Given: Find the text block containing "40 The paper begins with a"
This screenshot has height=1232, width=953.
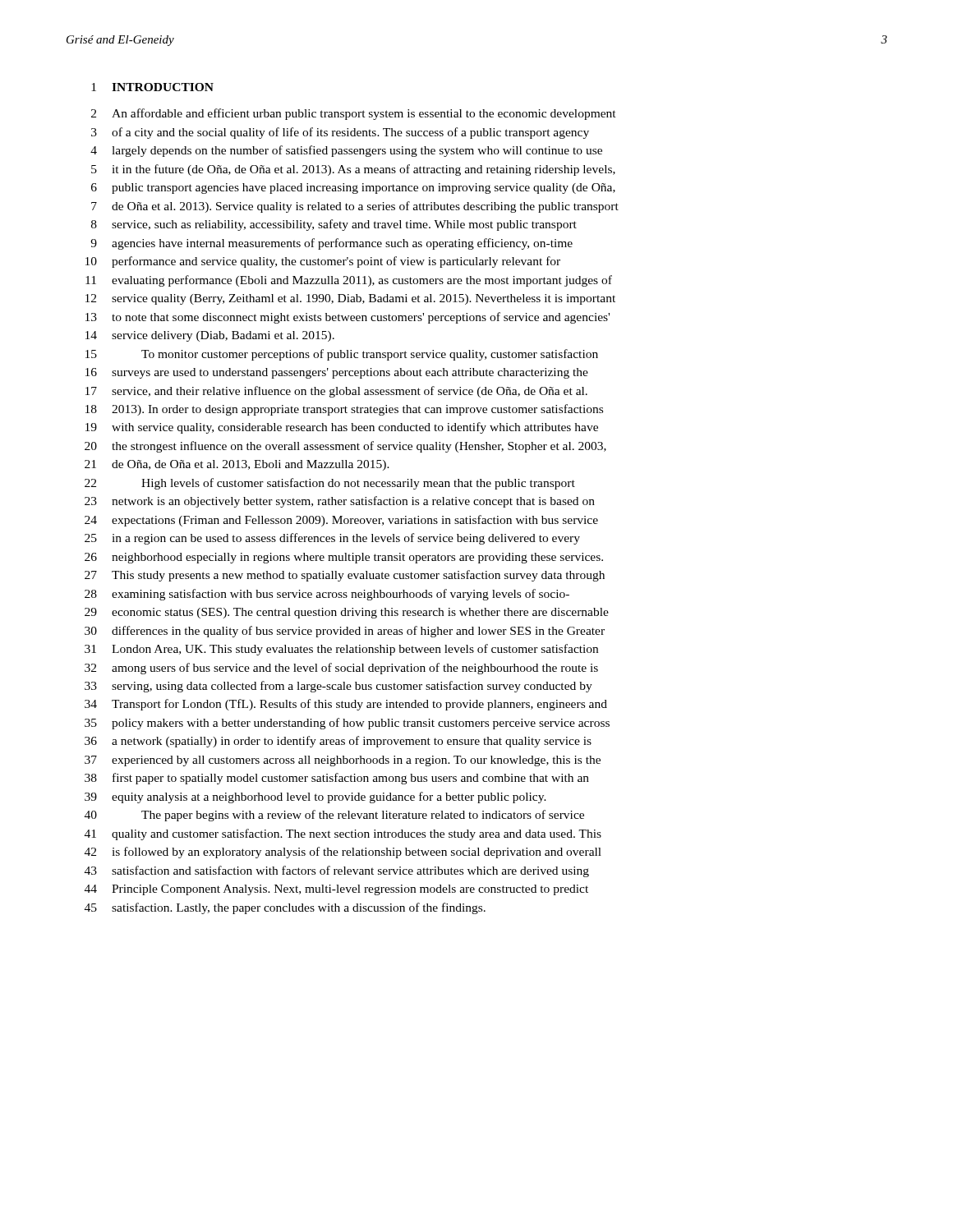Looking at the screenshot, I should click(x=476, y=861).
